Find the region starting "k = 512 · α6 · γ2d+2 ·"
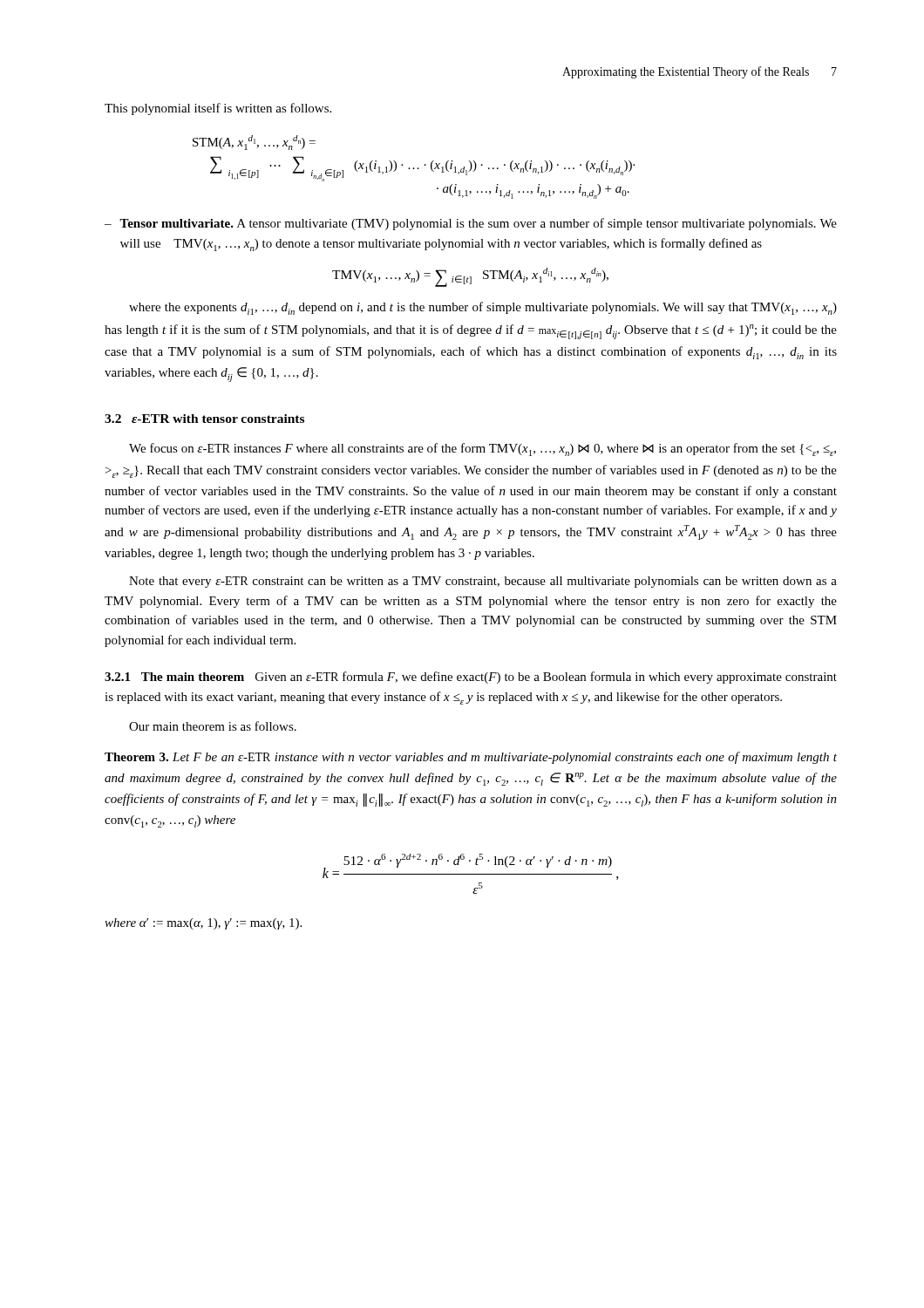 point(471,874)
